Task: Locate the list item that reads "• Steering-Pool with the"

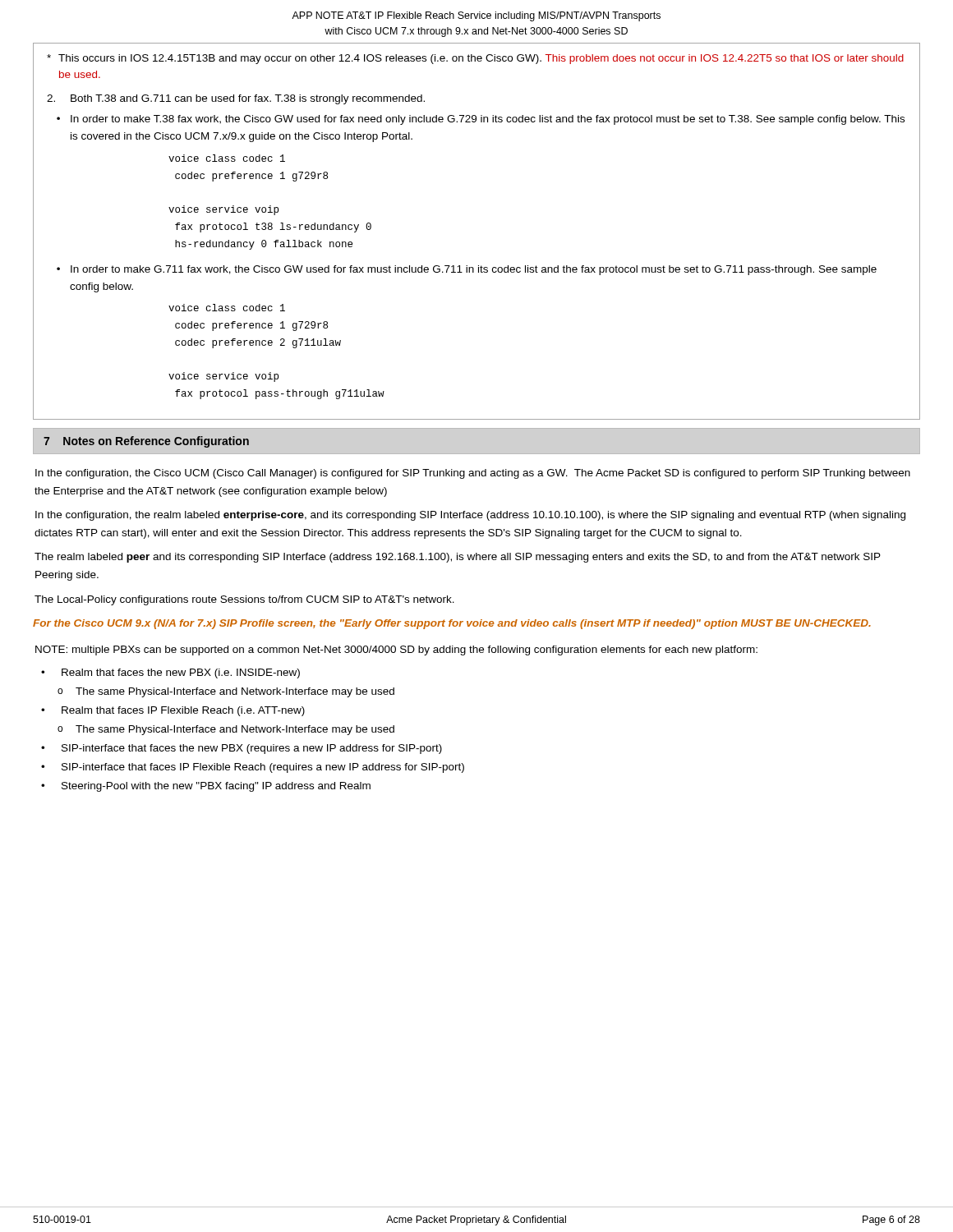Action: (206, 786)
